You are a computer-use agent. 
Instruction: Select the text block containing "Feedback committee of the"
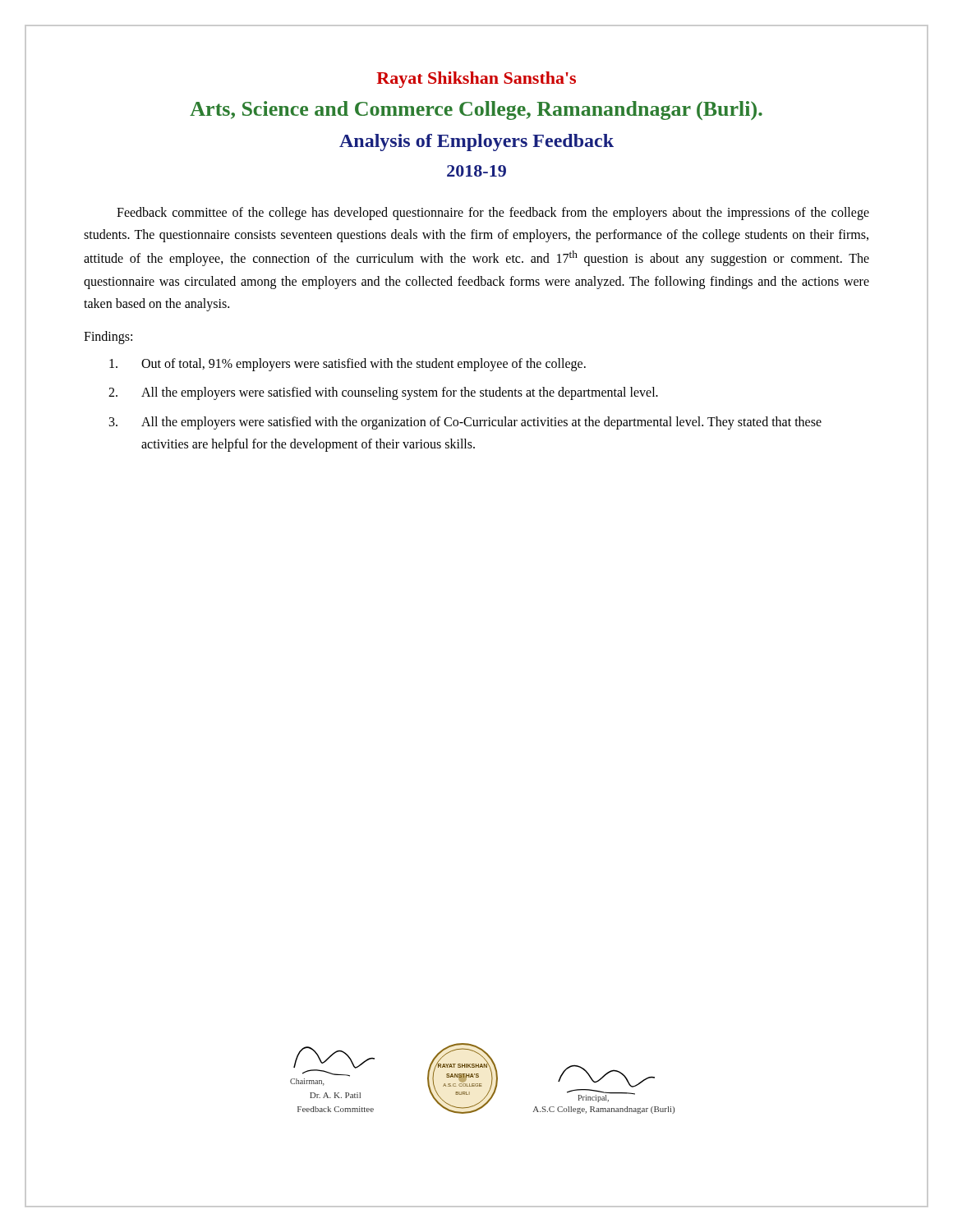coord(476,258)
